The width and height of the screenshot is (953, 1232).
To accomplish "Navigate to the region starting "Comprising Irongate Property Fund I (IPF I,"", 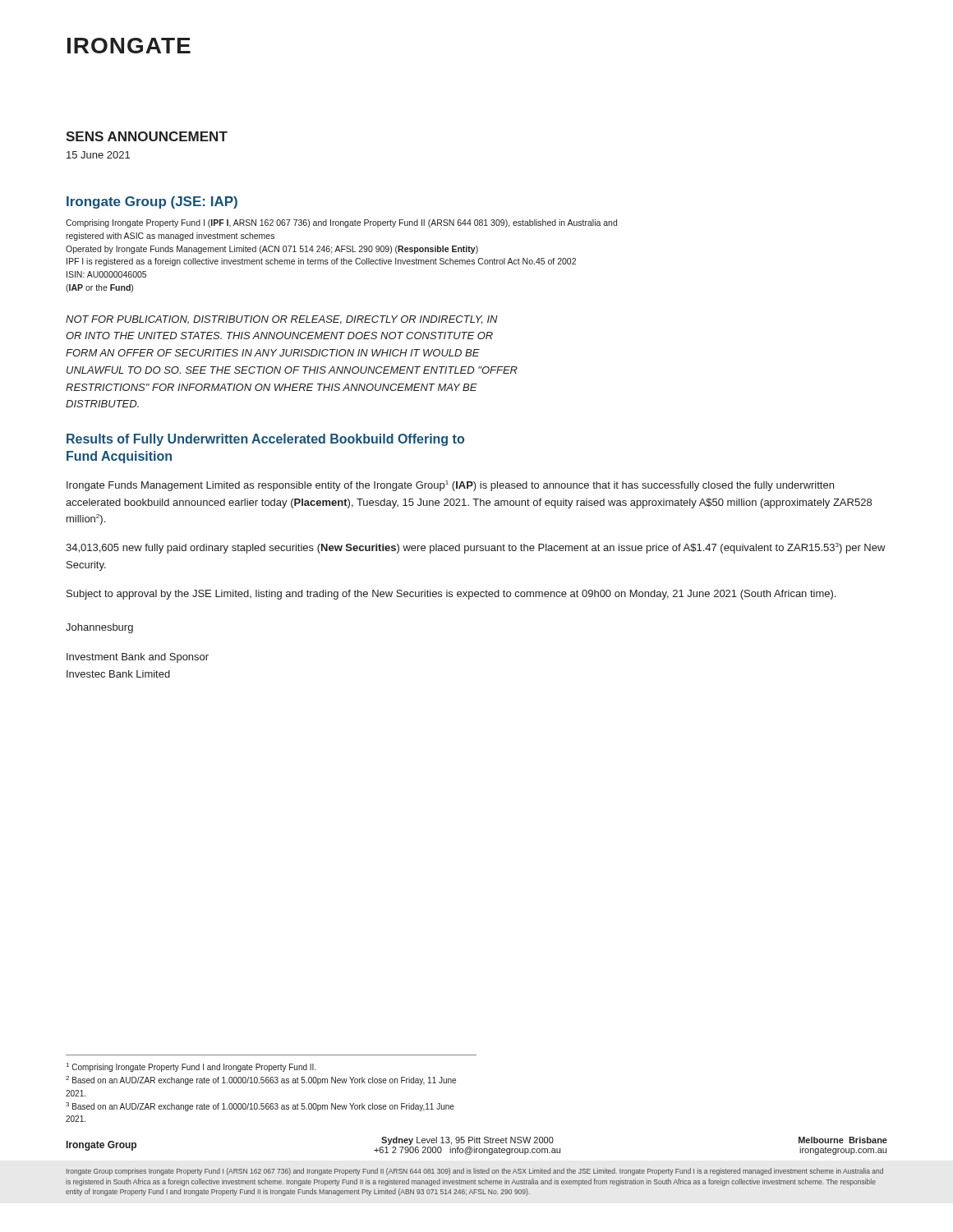I will pos(476,256).
